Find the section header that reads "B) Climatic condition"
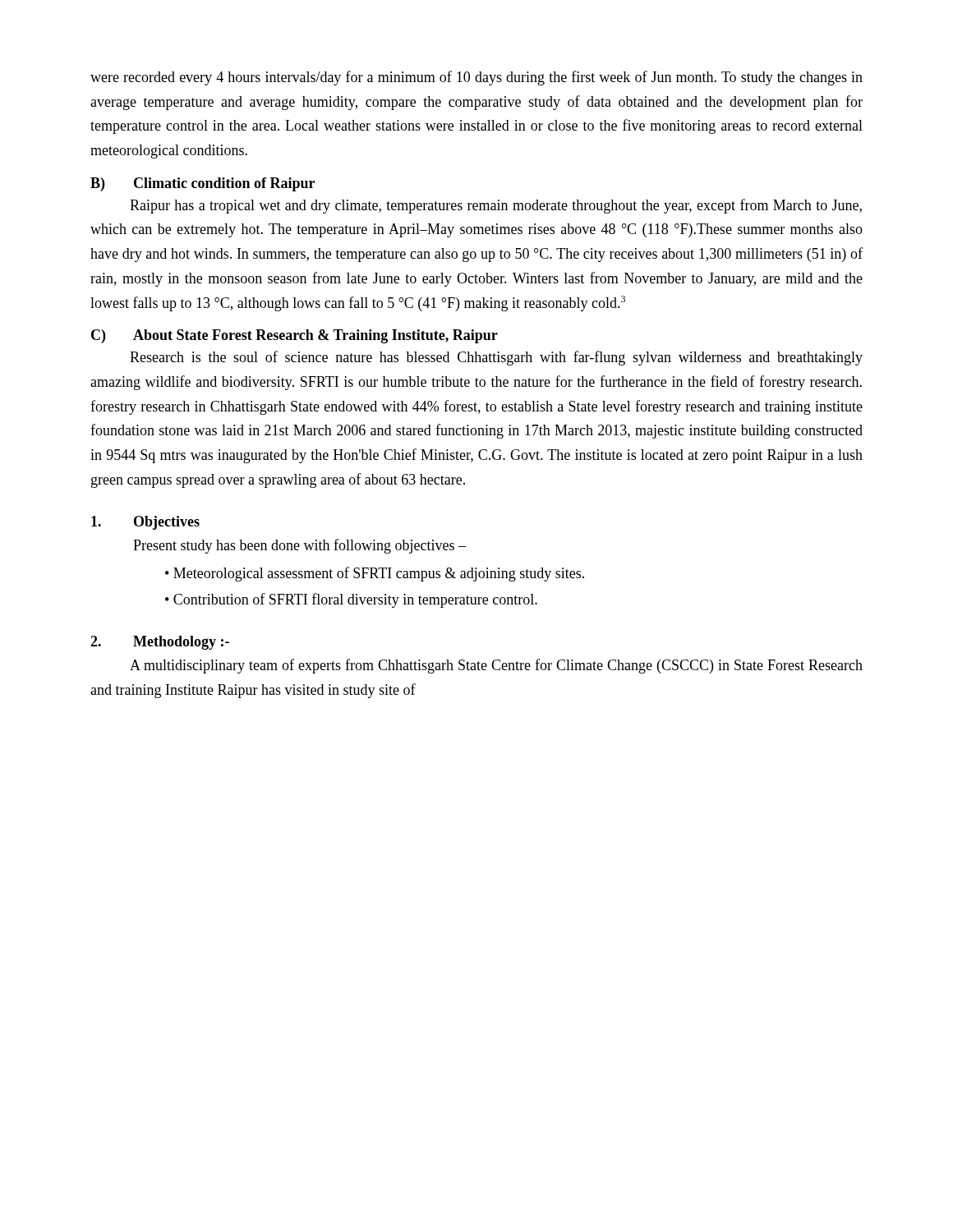The image size is (953, 1232). [203, 183]
